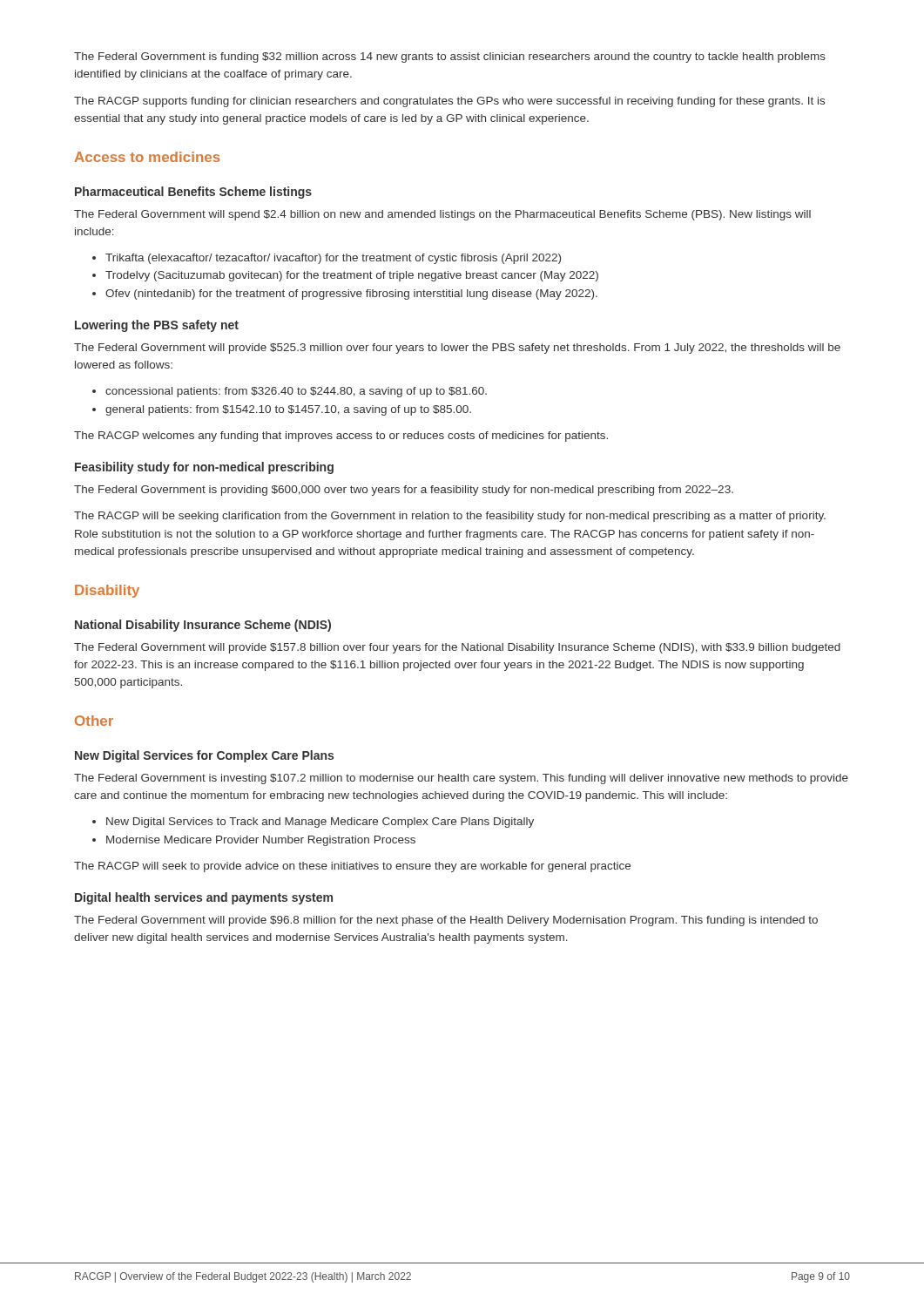
Task: Select the text block that reads "The Federal Government is investing"
Action: click(462, 787)
